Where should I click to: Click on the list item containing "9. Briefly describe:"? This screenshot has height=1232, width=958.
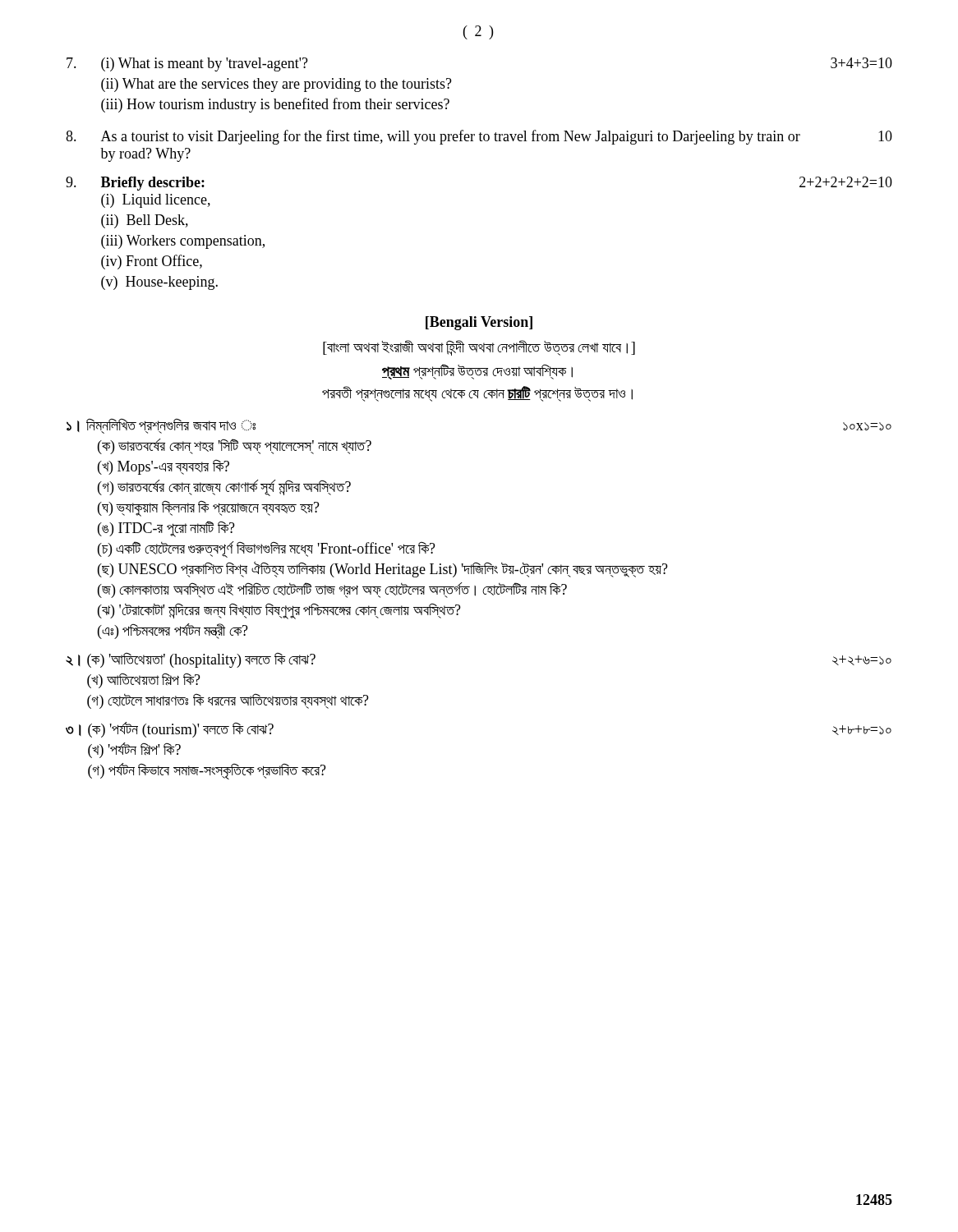pos(134,184)
